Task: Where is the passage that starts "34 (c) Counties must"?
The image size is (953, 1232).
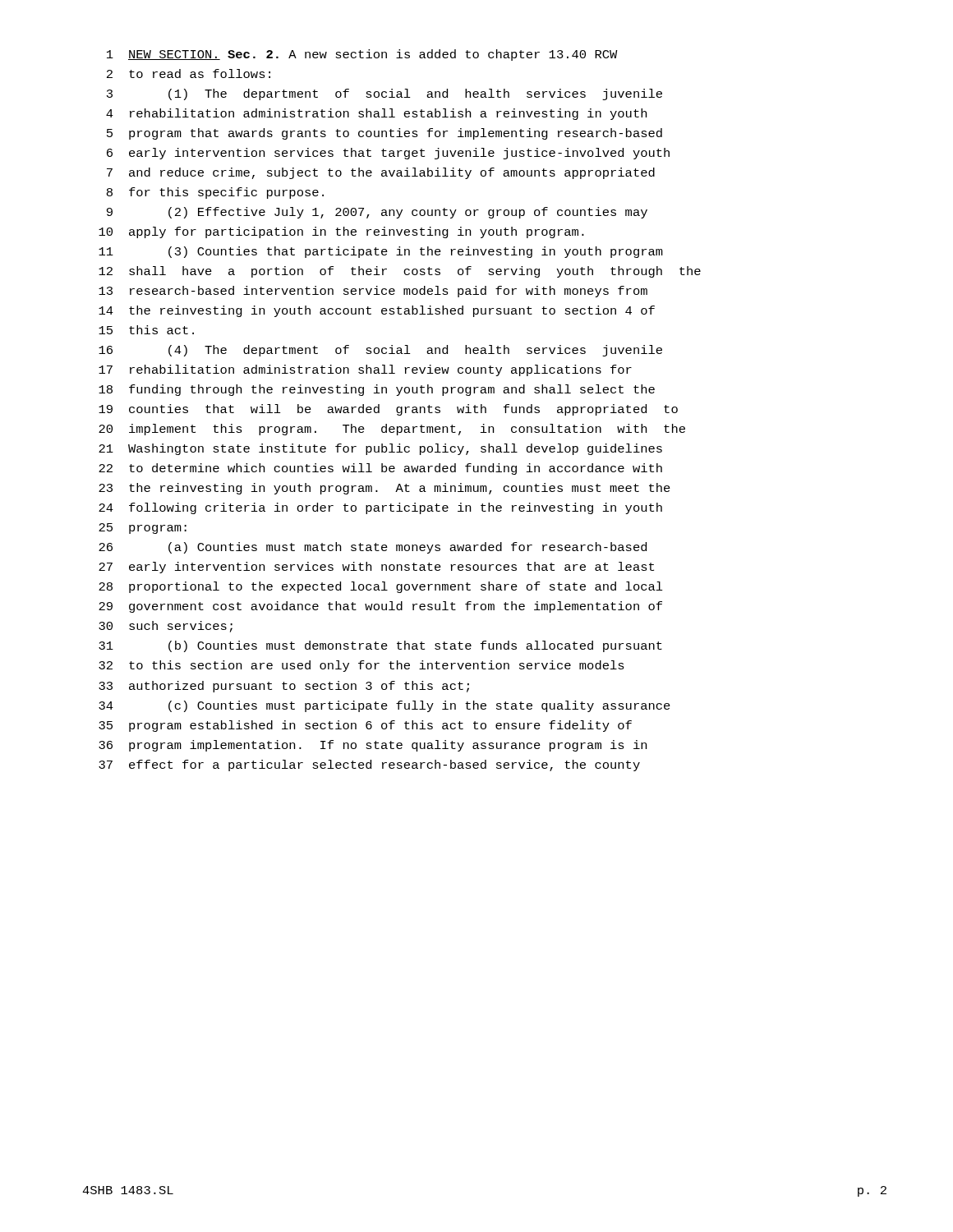Action: [x=485, y=736]
